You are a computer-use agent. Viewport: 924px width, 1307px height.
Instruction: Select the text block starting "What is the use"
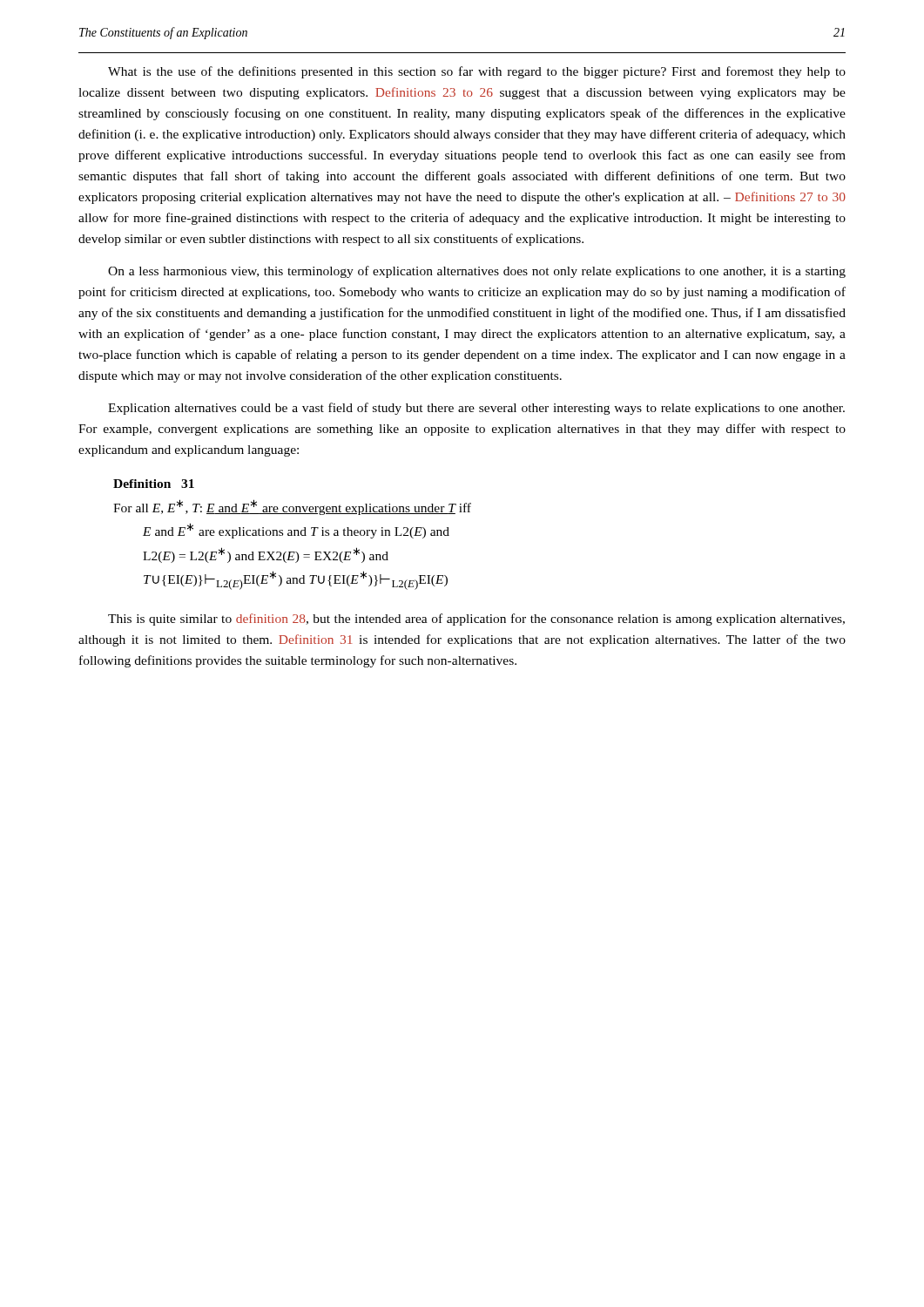point(462,155)
